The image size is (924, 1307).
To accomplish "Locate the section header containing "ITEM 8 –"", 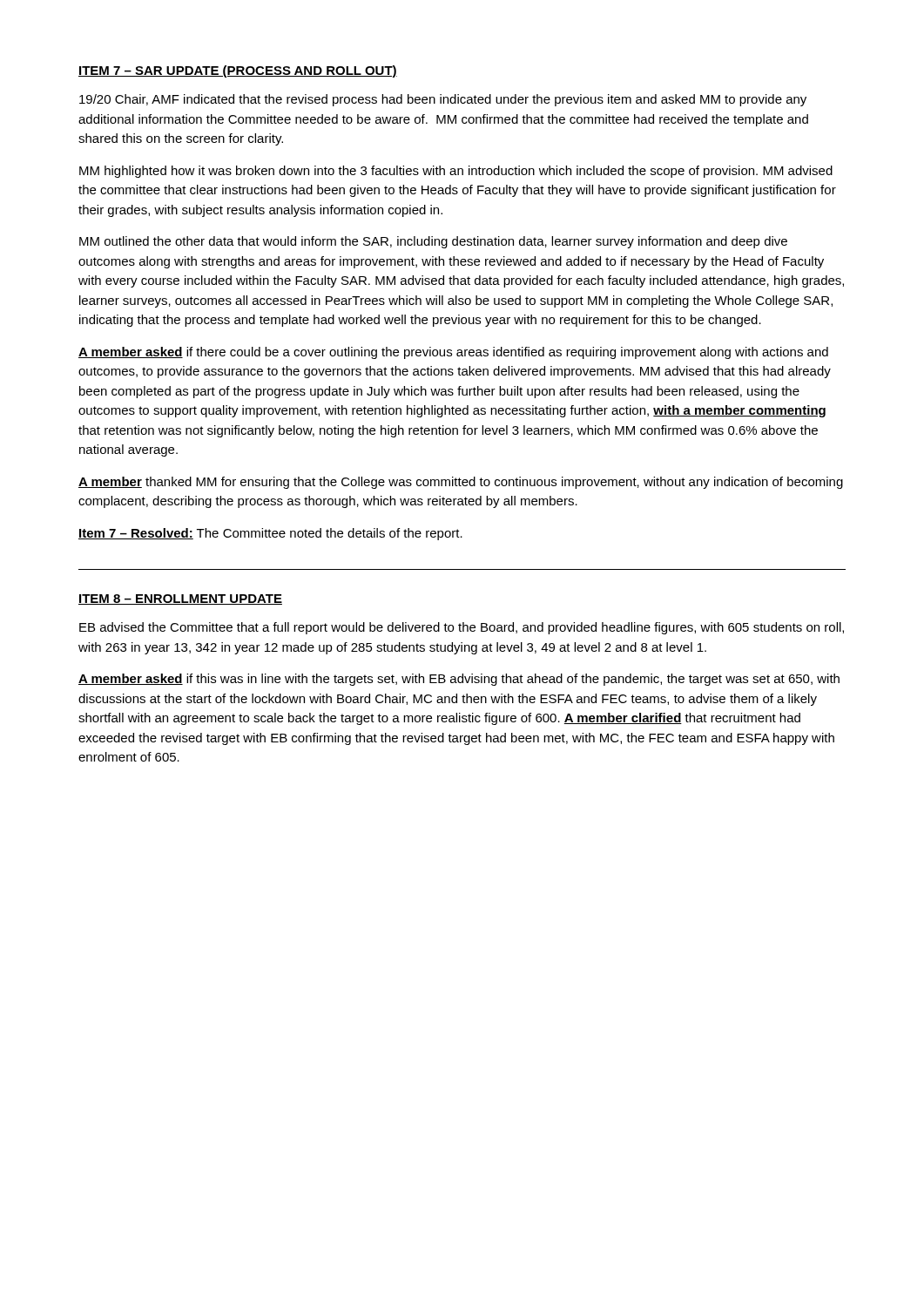I will [180, 598].
